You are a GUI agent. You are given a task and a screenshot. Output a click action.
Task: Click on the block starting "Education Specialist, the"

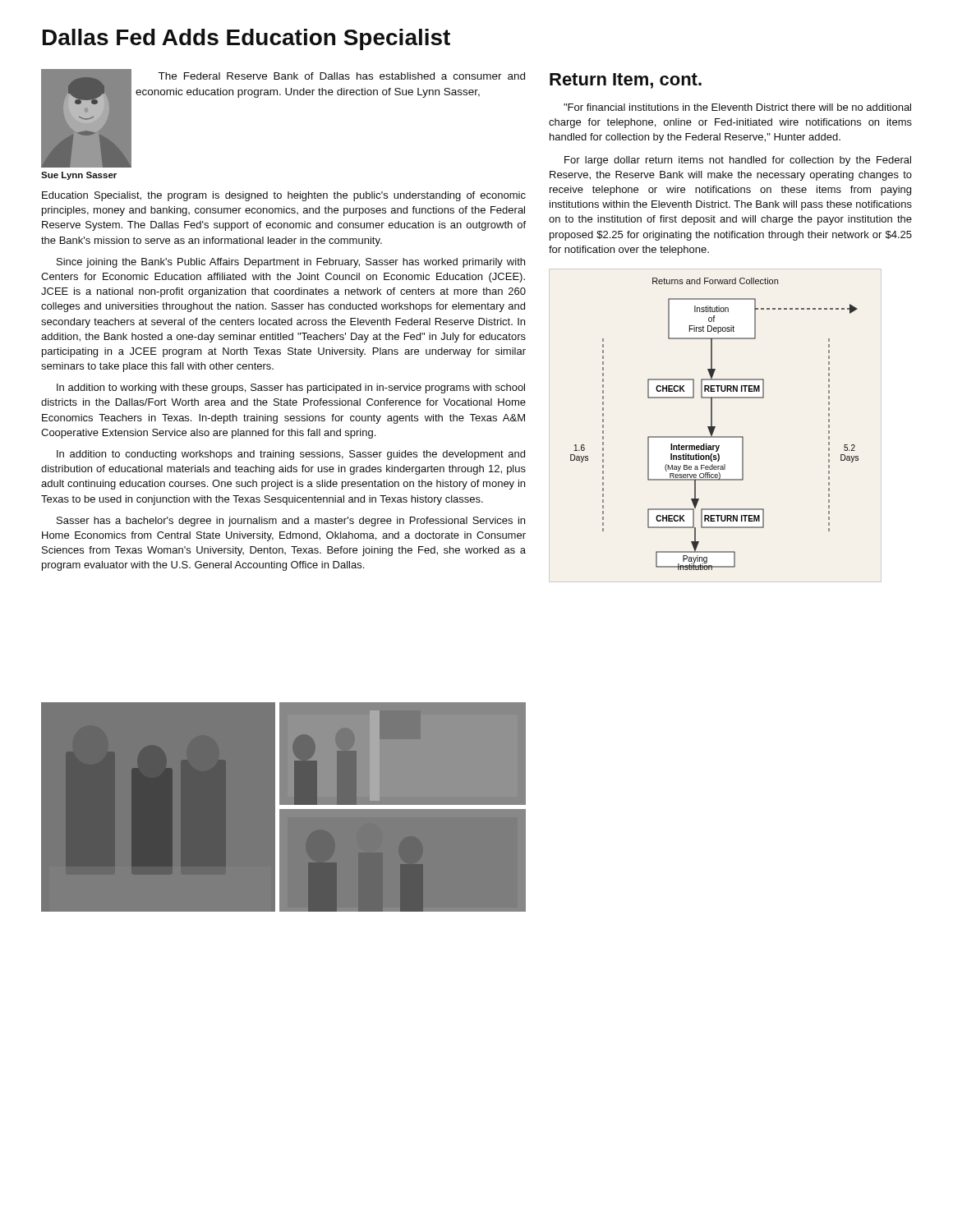283,381
